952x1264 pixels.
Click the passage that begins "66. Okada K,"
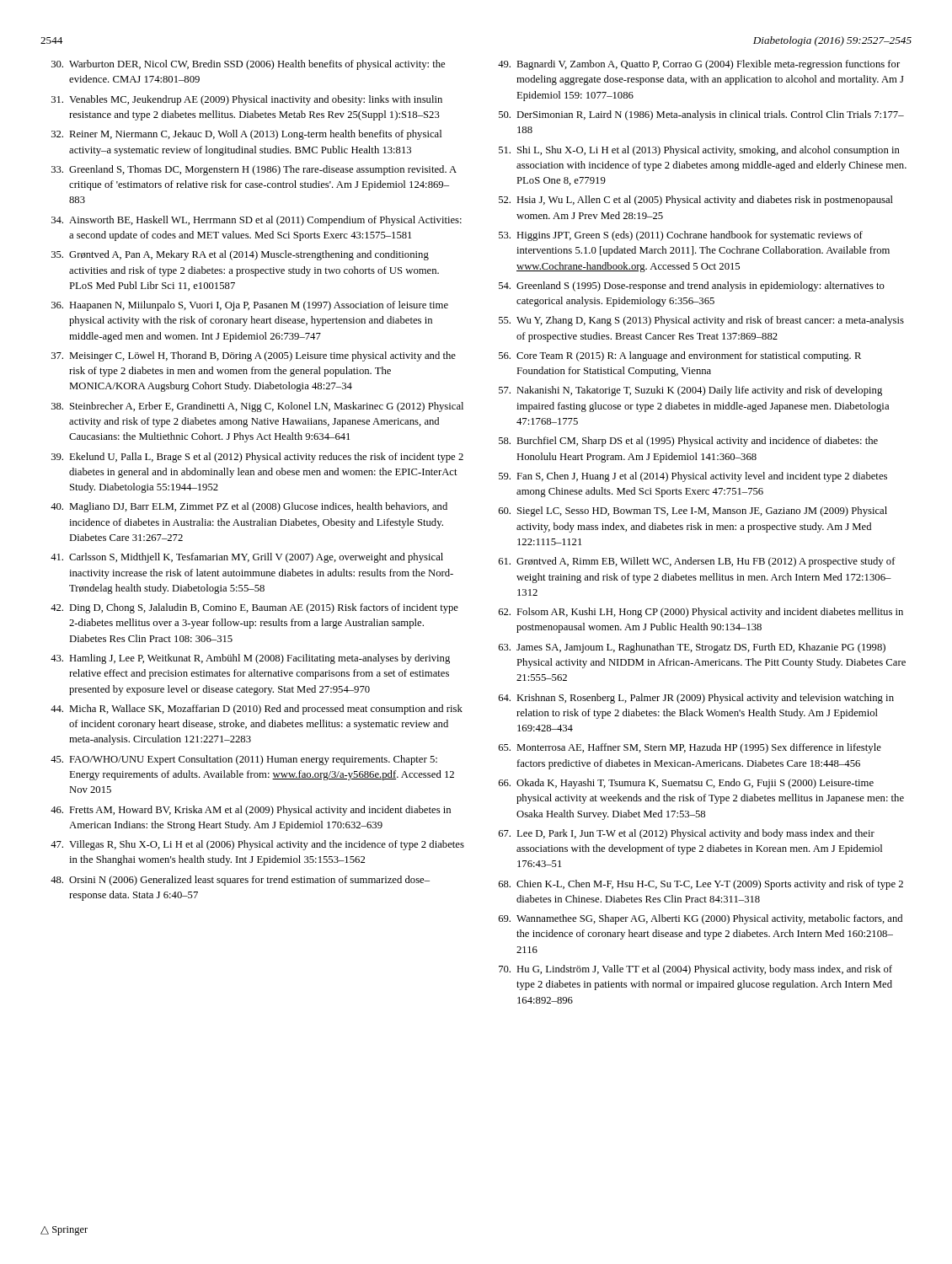point(700,798)
